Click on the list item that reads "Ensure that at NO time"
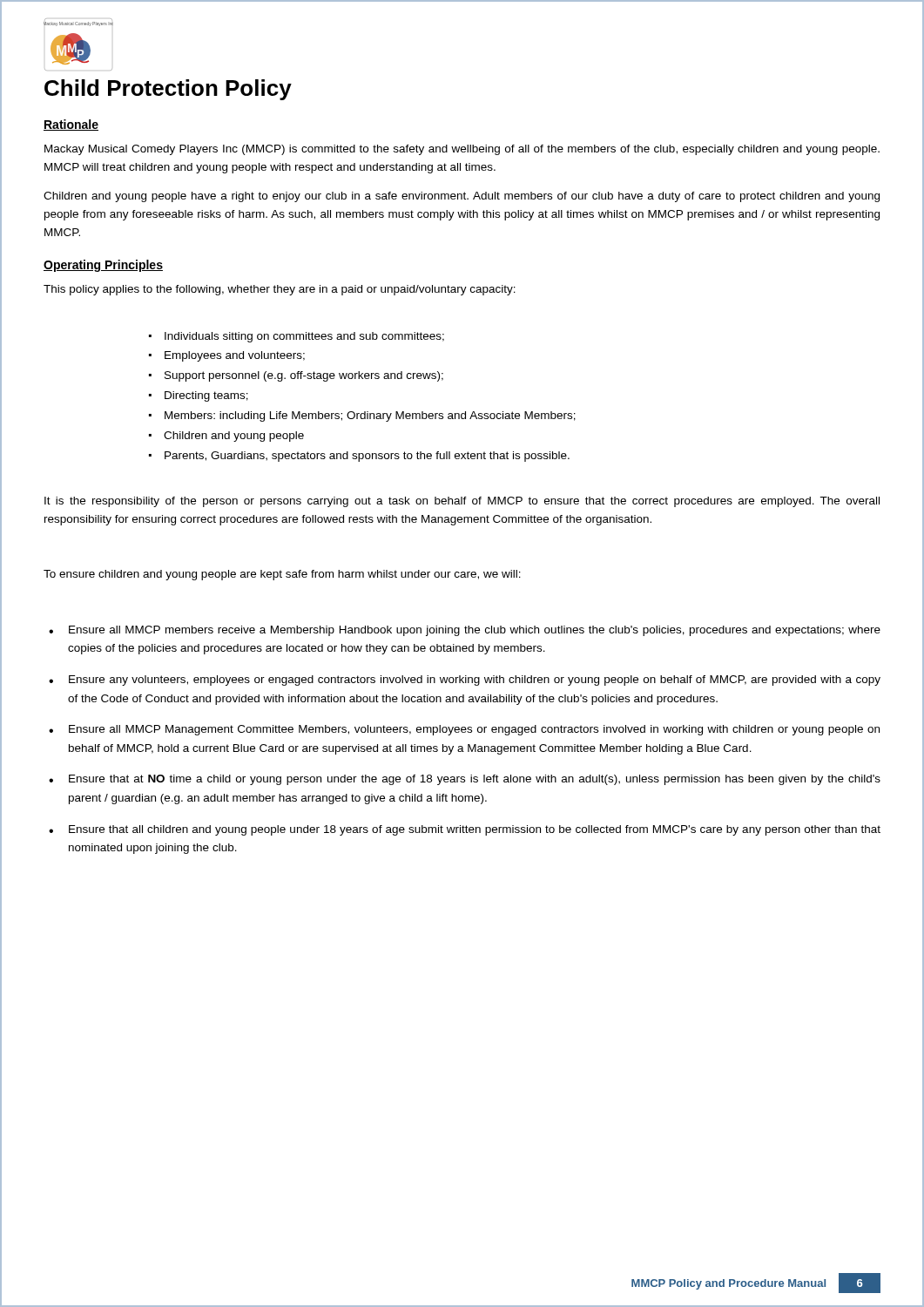924x1307 pixels. 474,788
